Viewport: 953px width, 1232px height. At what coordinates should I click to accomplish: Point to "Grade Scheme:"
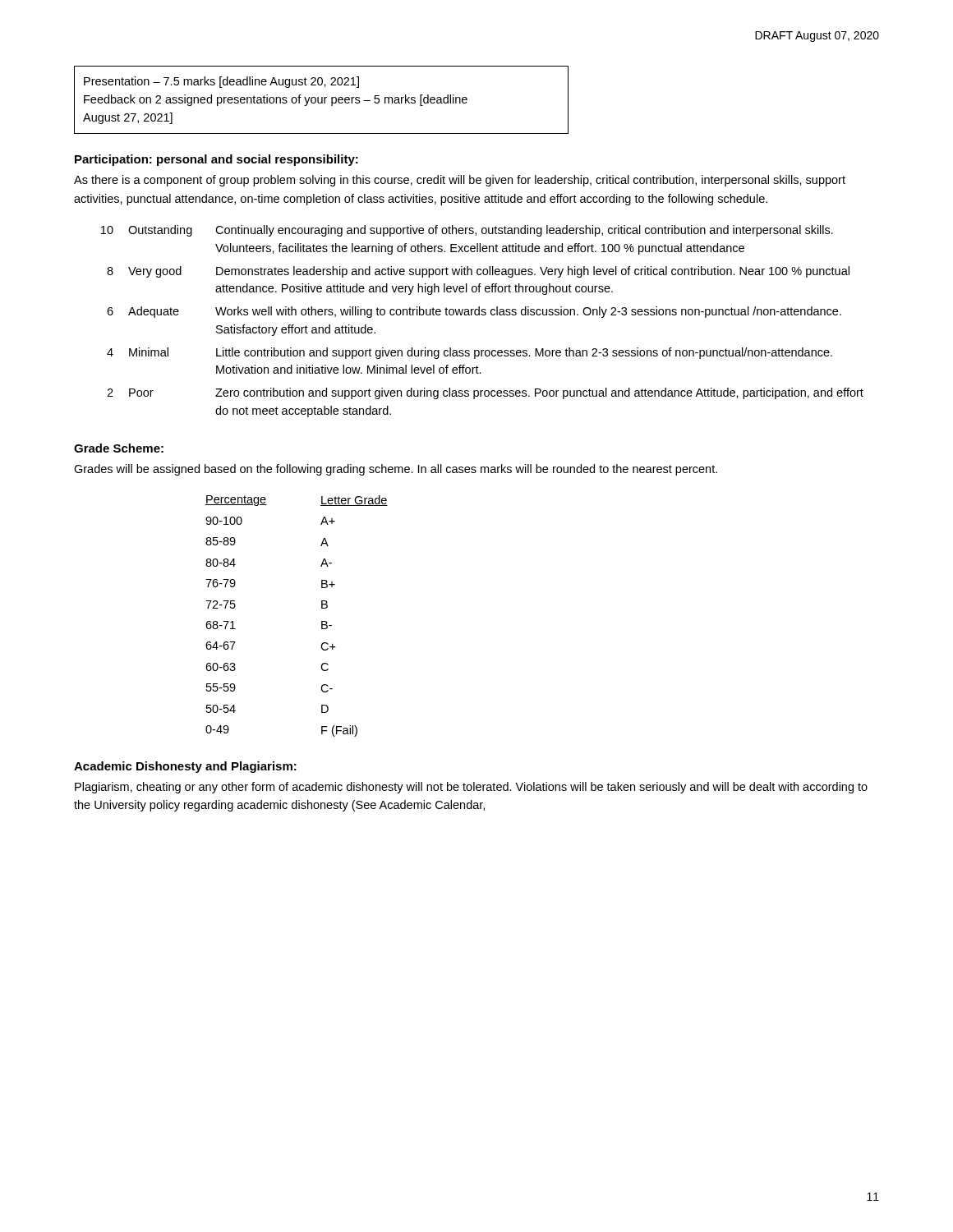pyautogui.click(x=119, y=448)
